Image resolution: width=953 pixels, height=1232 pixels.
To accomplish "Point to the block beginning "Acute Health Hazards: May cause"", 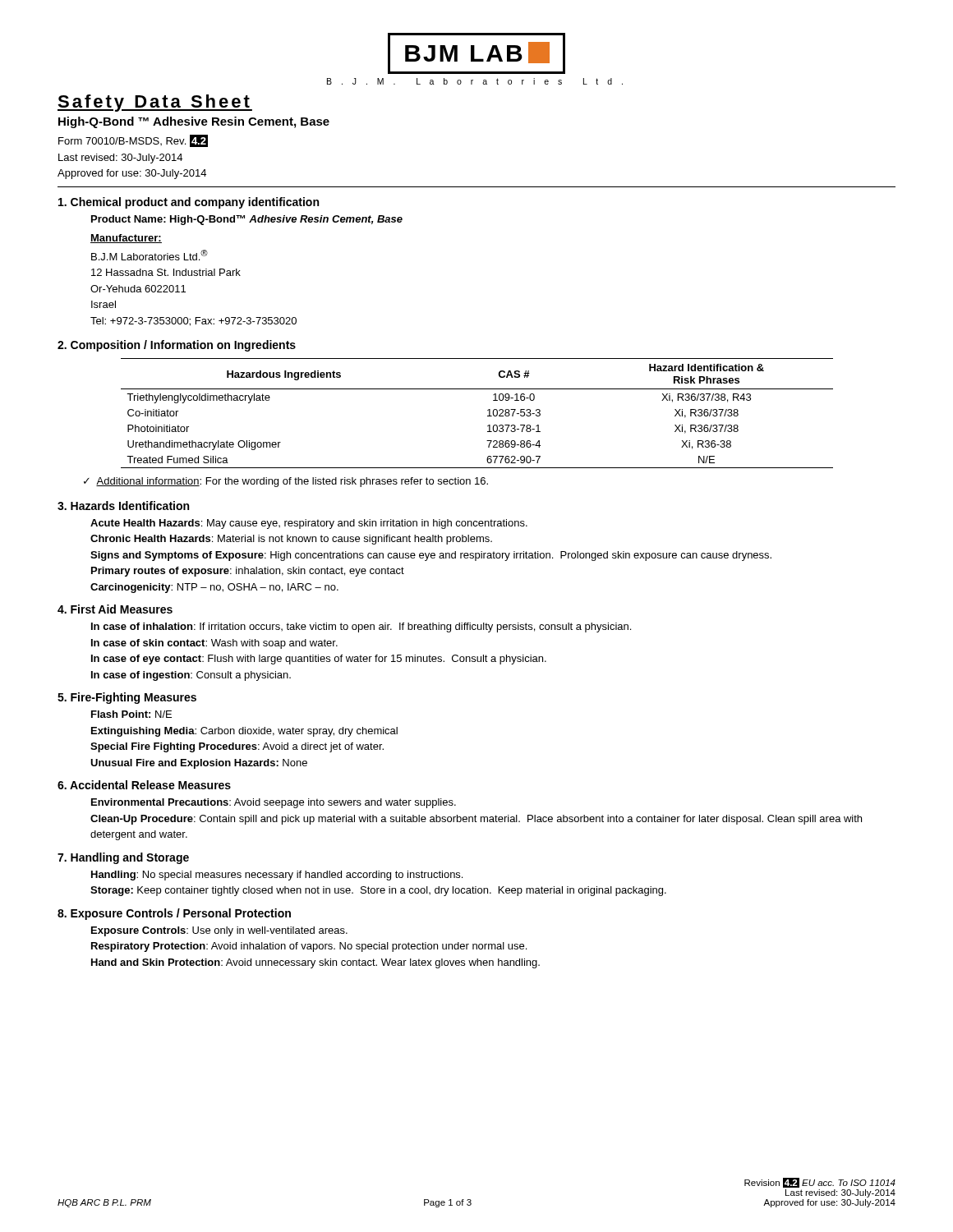I will point(431,555).
